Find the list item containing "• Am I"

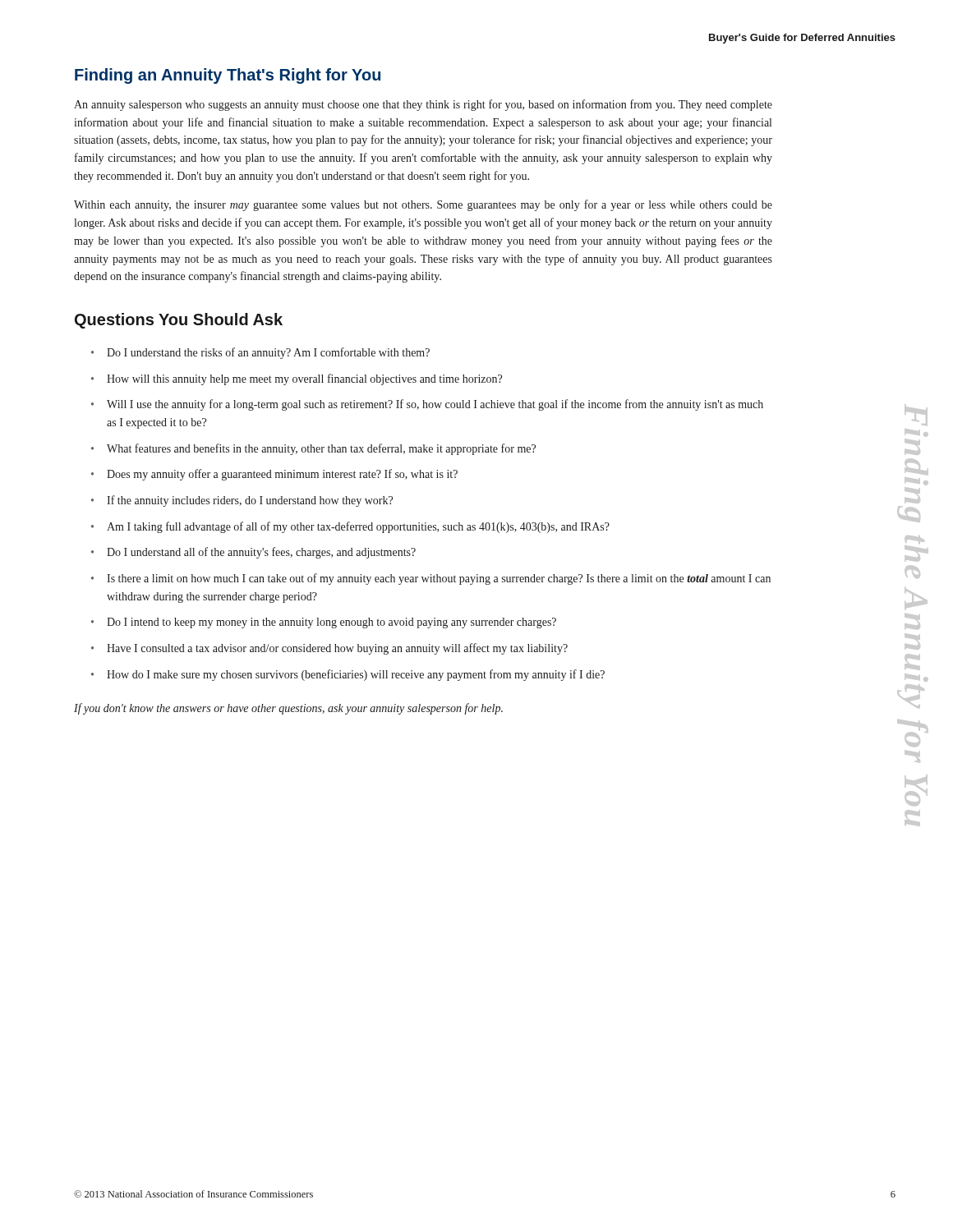coord(431,527)
